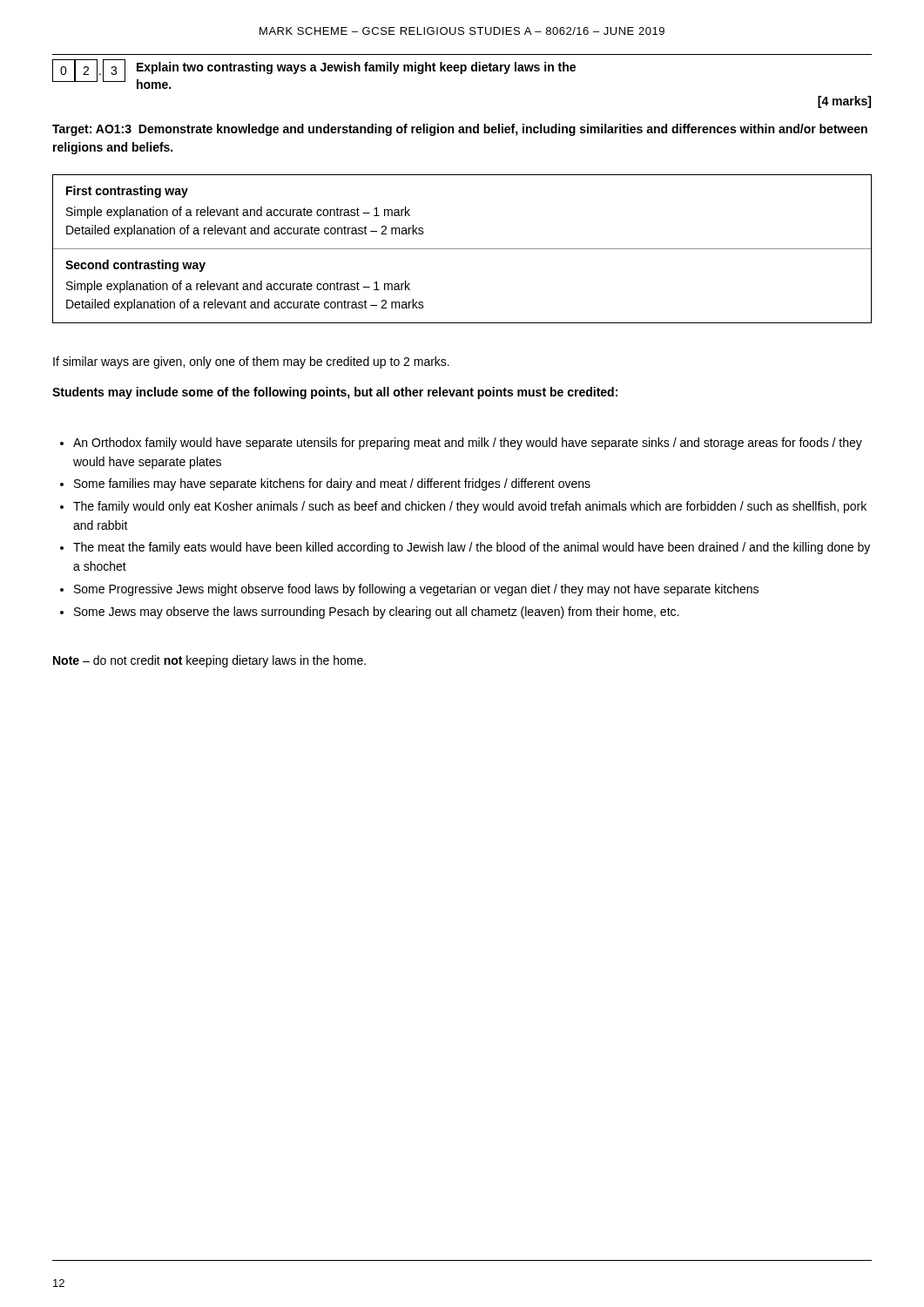924x1307 pixels.
Task: Find the text starting "Target: AO1:3 Demonstrate knowledge and understanding"
Action: coord(460,138)
